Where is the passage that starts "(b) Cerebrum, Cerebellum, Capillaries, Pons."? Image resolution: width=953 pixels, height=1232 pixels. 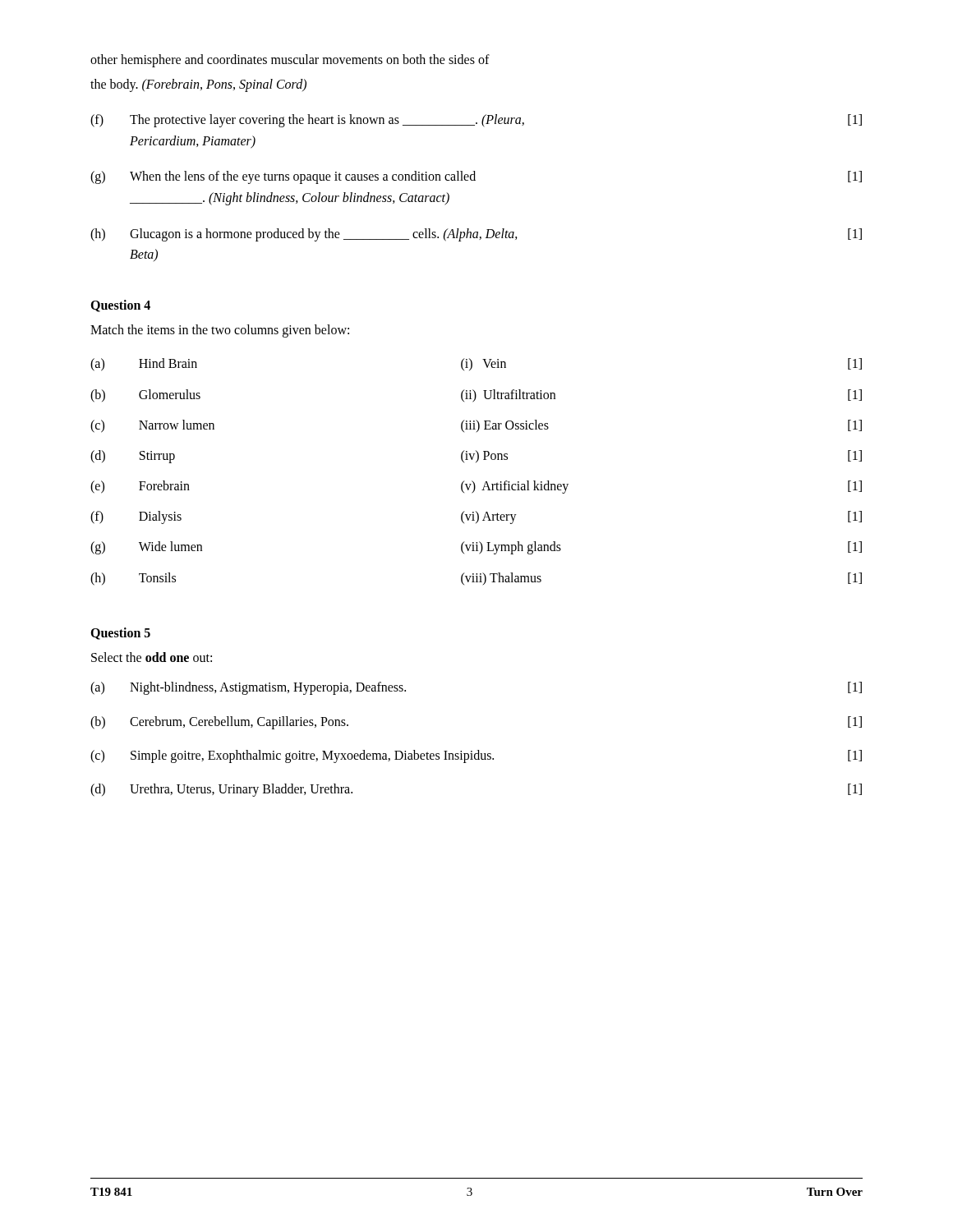click(239, 722)
